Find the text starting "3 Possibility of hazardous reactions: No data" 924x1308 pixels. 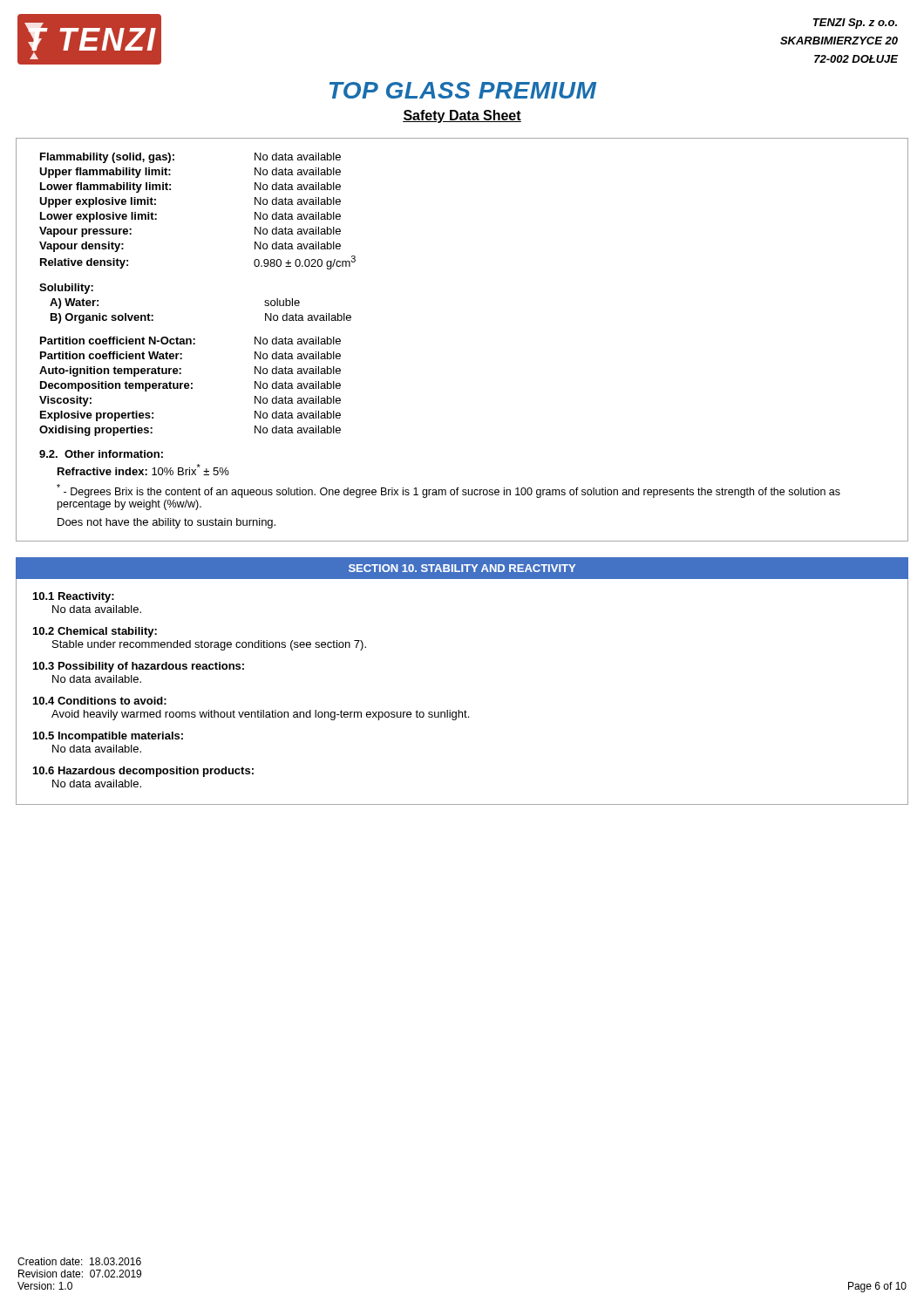click(x=139, y=672)
